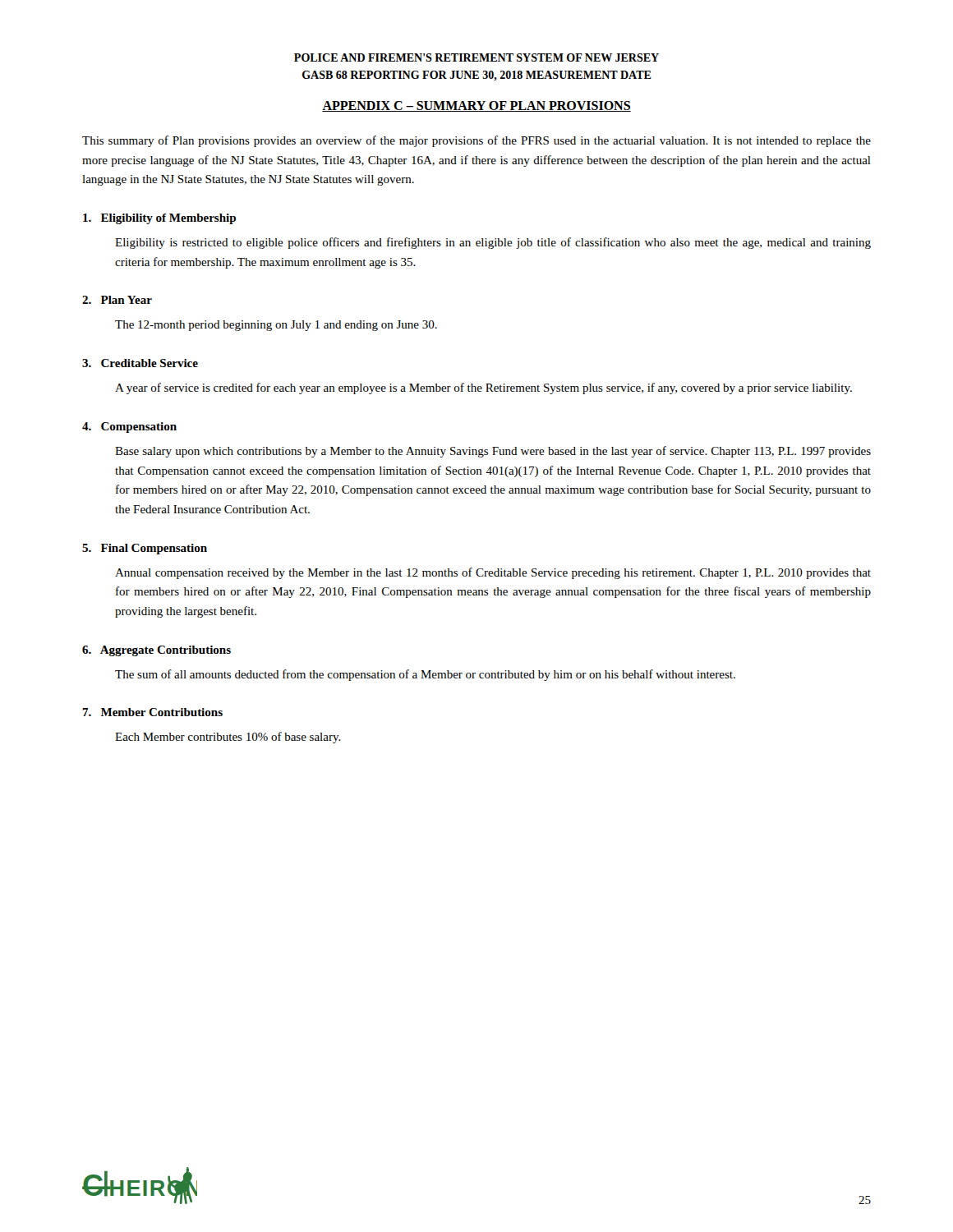Click on the text block starting "3. Creditable Service"
The height and width of the screenshot is (1232, 953).
pyautogui.click(x=140, y=363)
